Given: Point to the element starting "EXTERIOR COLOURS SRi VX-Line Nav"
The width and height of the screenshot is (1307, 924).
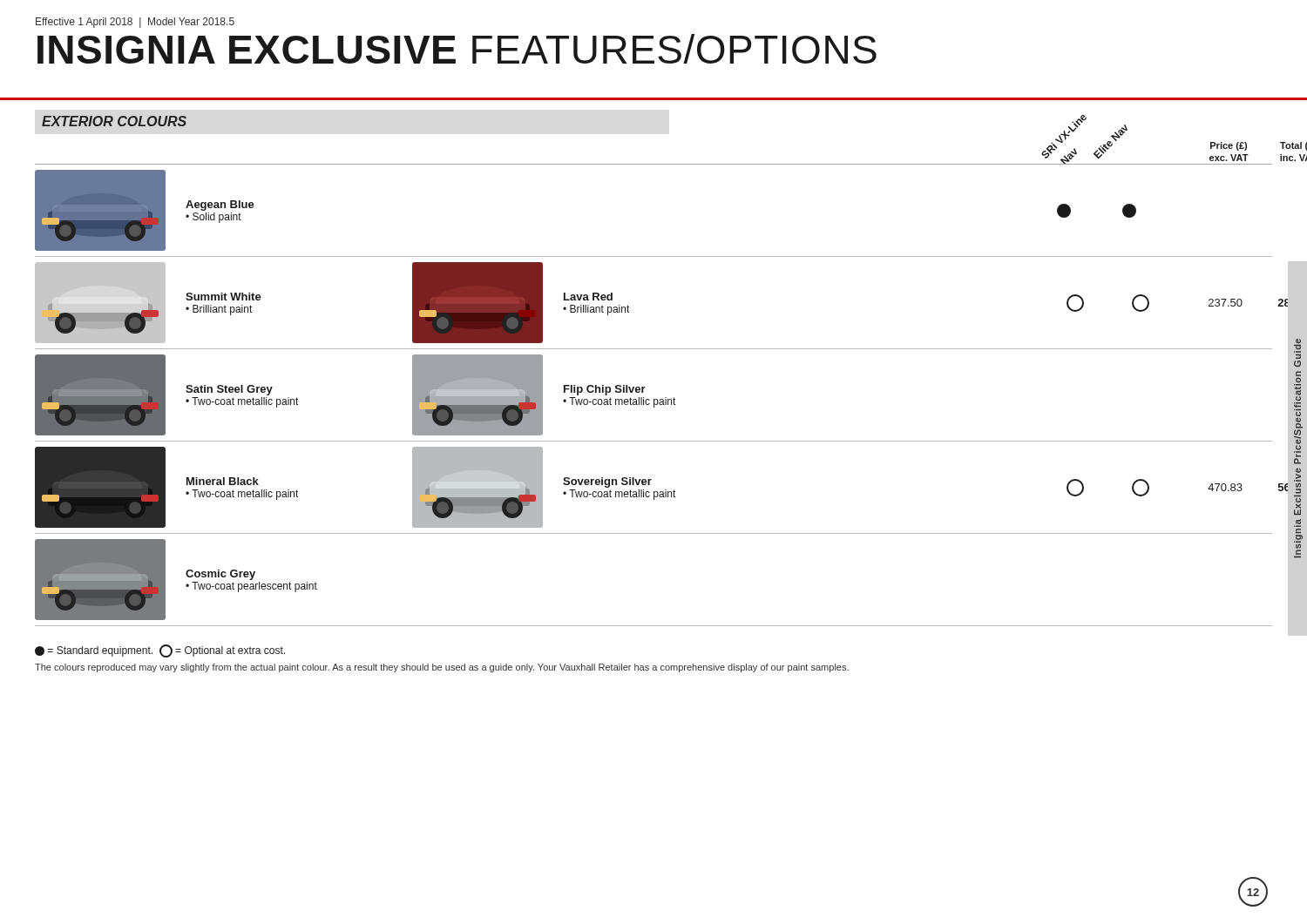Looking at the screenshot, I should click(131, 126).
